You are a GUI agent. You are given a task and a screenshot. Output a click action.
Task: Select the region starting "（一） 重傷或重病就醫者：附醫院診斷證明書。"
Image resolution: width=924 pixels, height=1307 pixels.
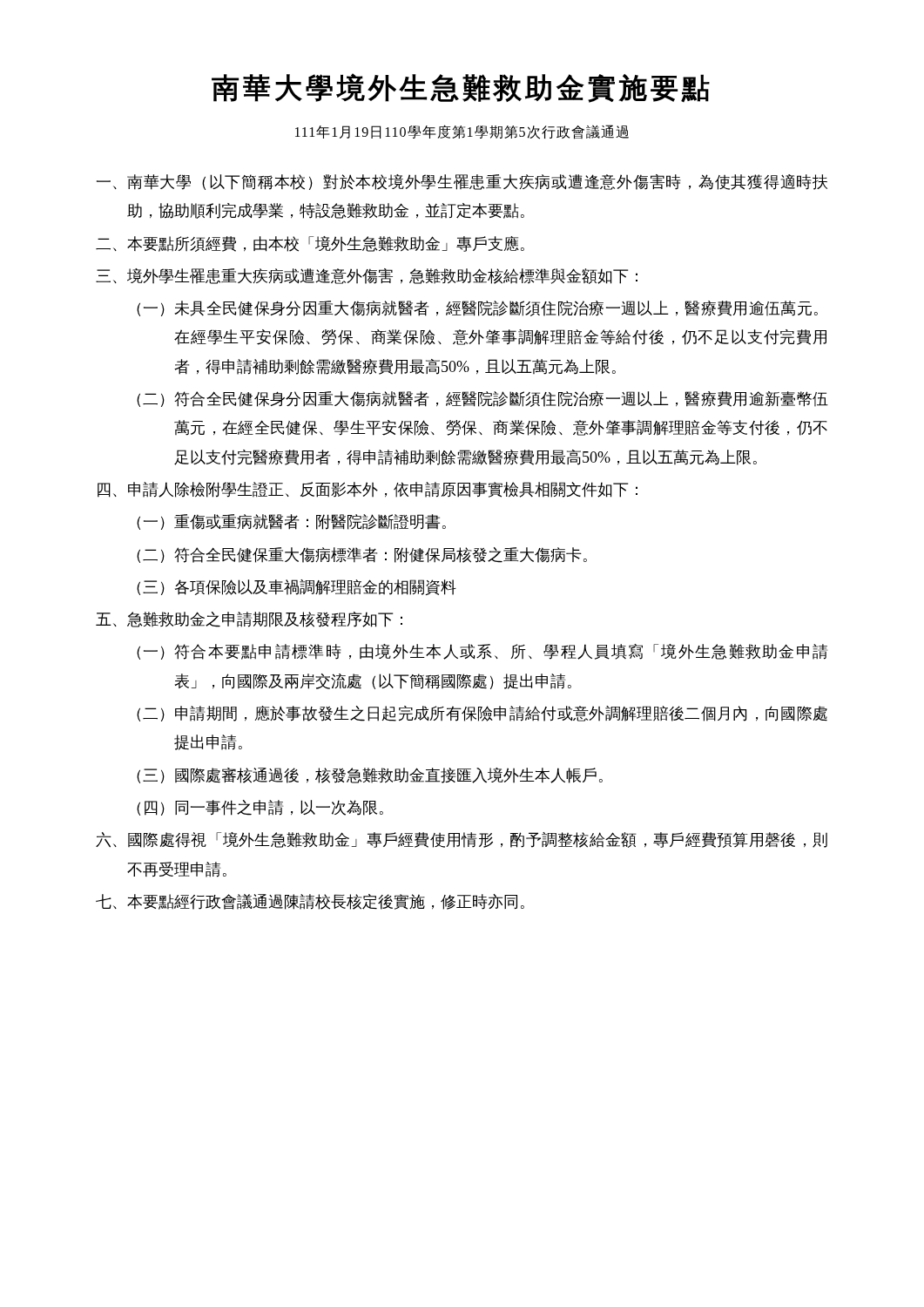(291, 522)
